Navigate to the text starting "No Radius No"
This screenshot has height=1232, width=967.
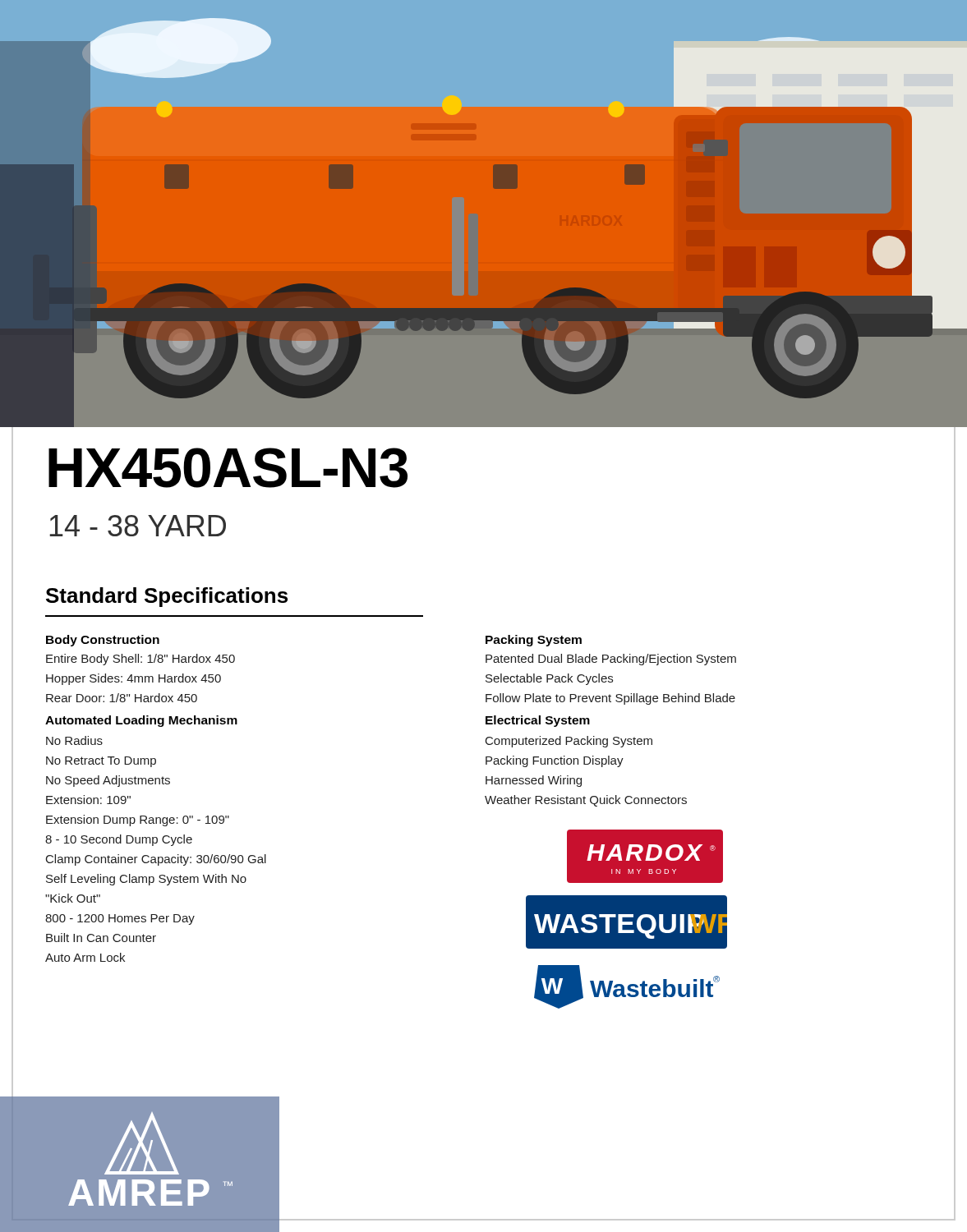coord(242,849)
